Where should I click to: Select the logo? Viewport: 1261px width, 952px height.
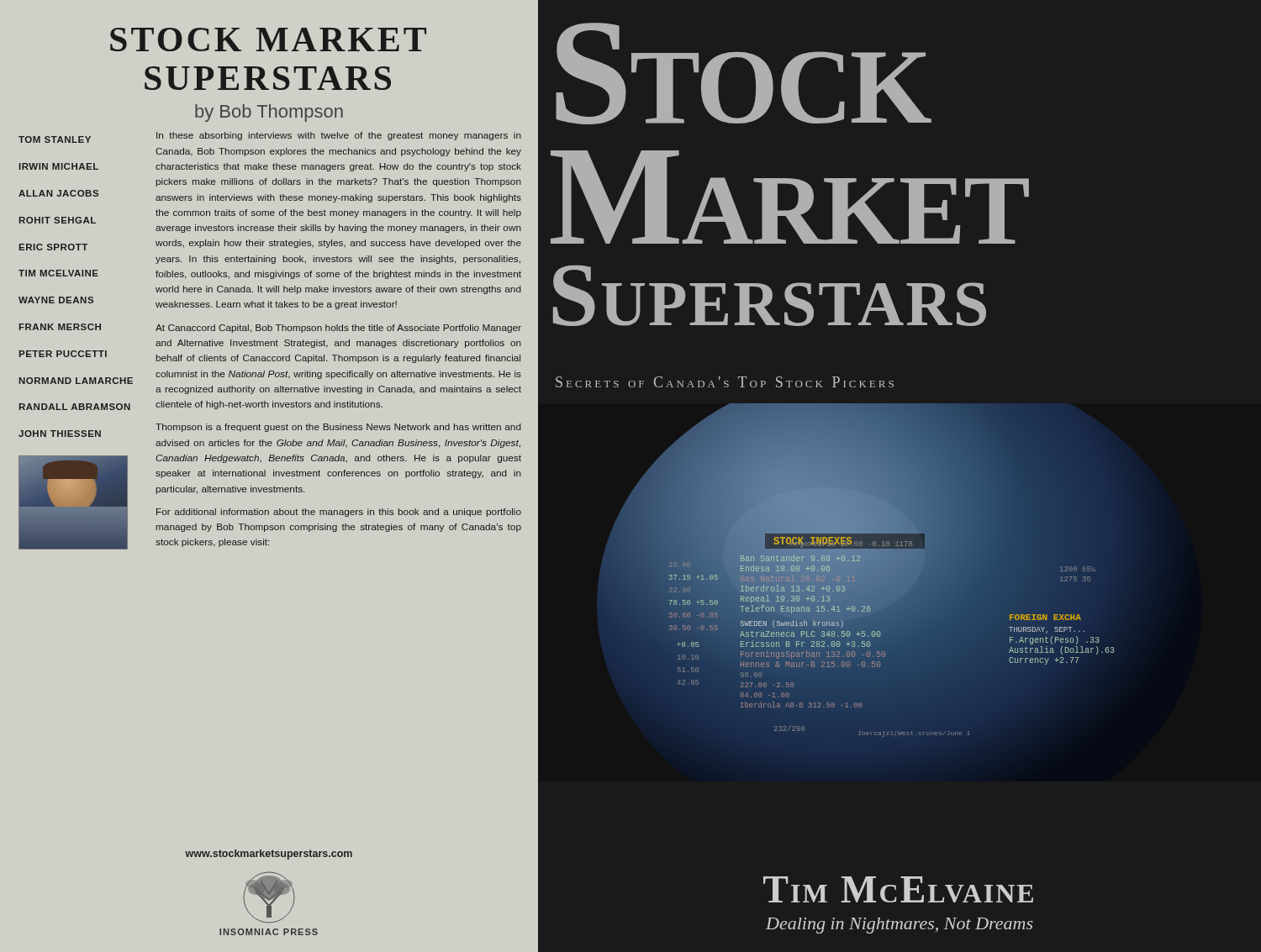[x=269, y=904]
